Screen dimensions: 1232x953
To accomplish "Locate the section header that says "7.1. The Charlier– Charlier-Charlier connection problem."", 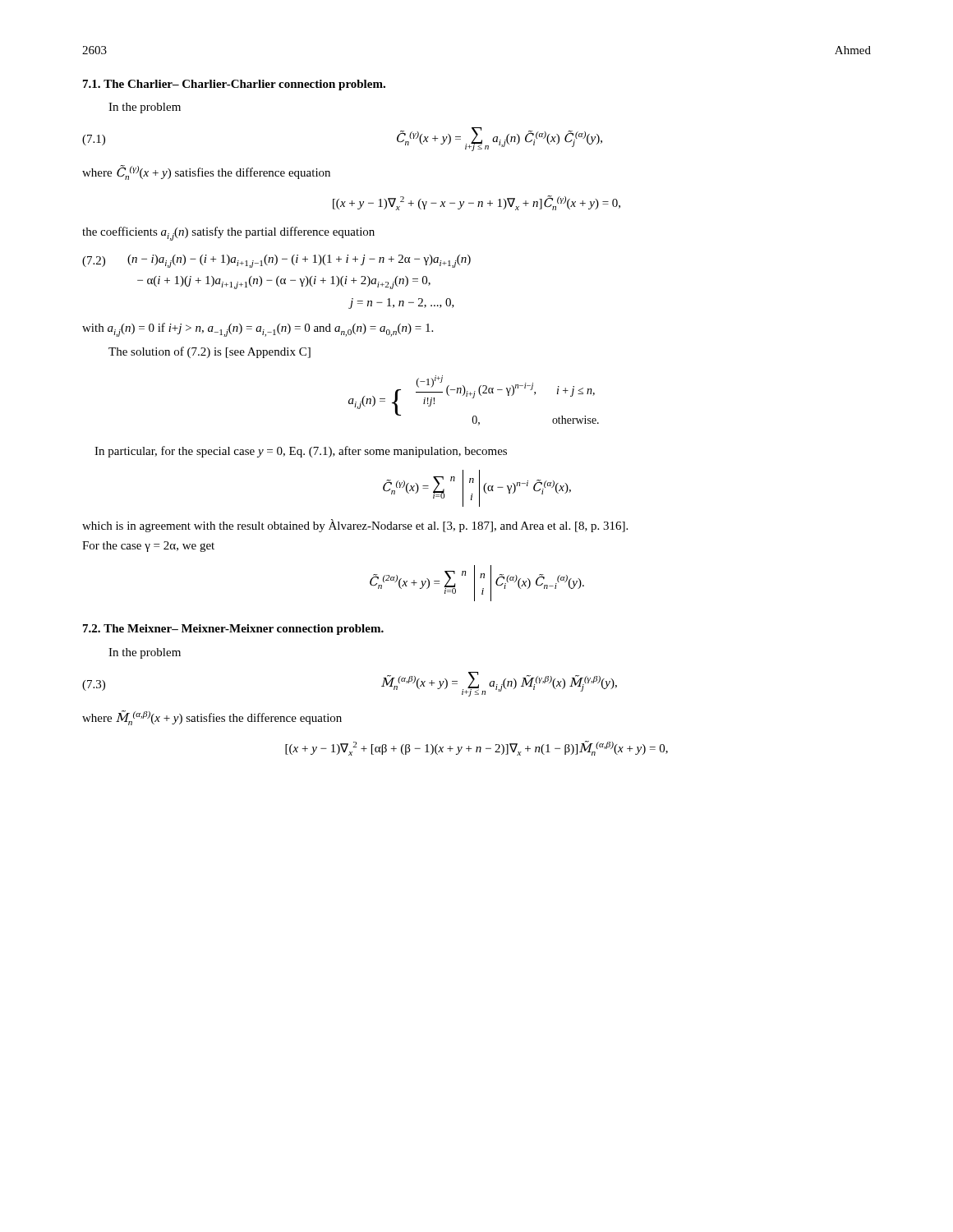I will pos(234,83).
